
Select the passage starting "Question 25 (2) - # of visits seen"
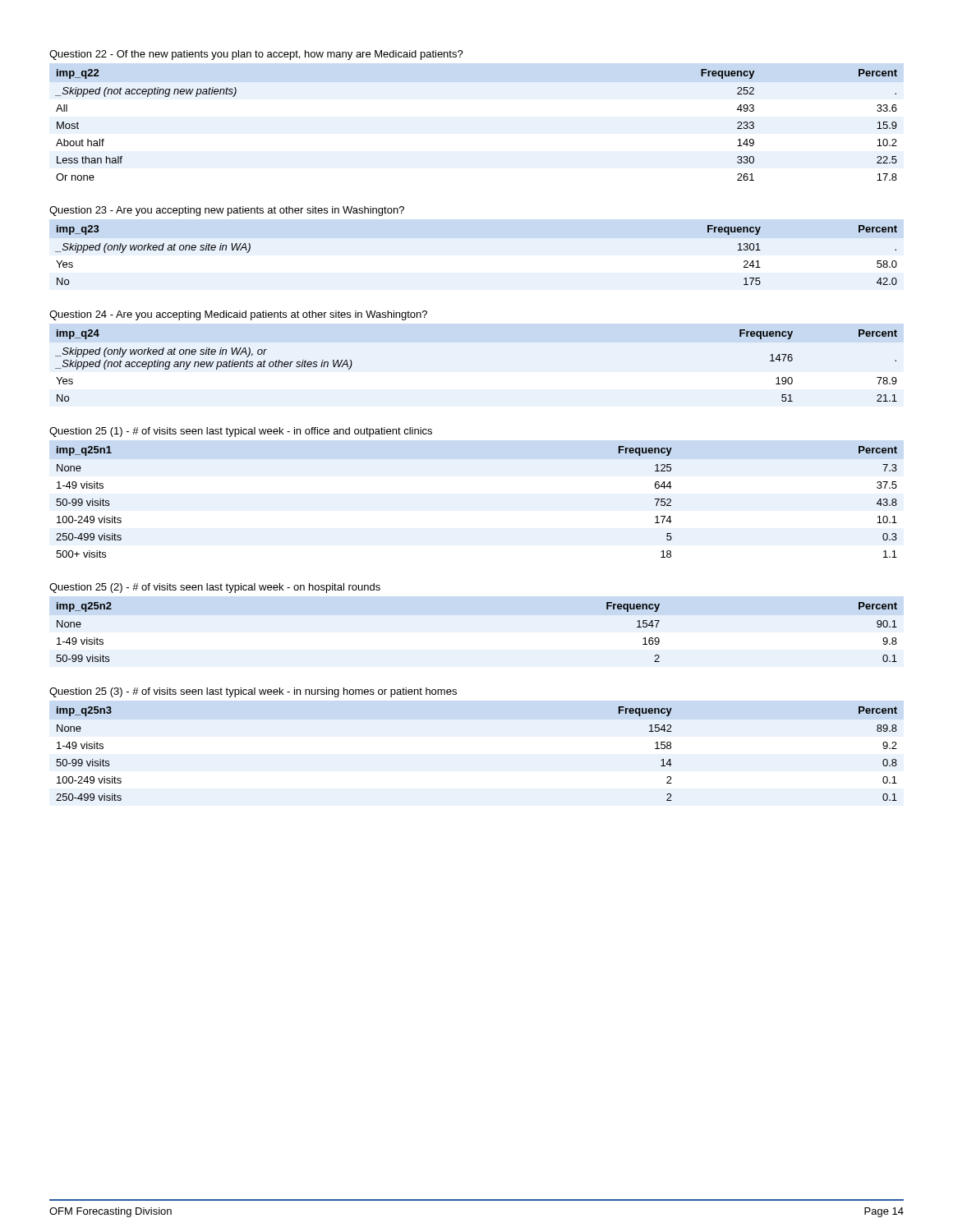coord(215,587)
